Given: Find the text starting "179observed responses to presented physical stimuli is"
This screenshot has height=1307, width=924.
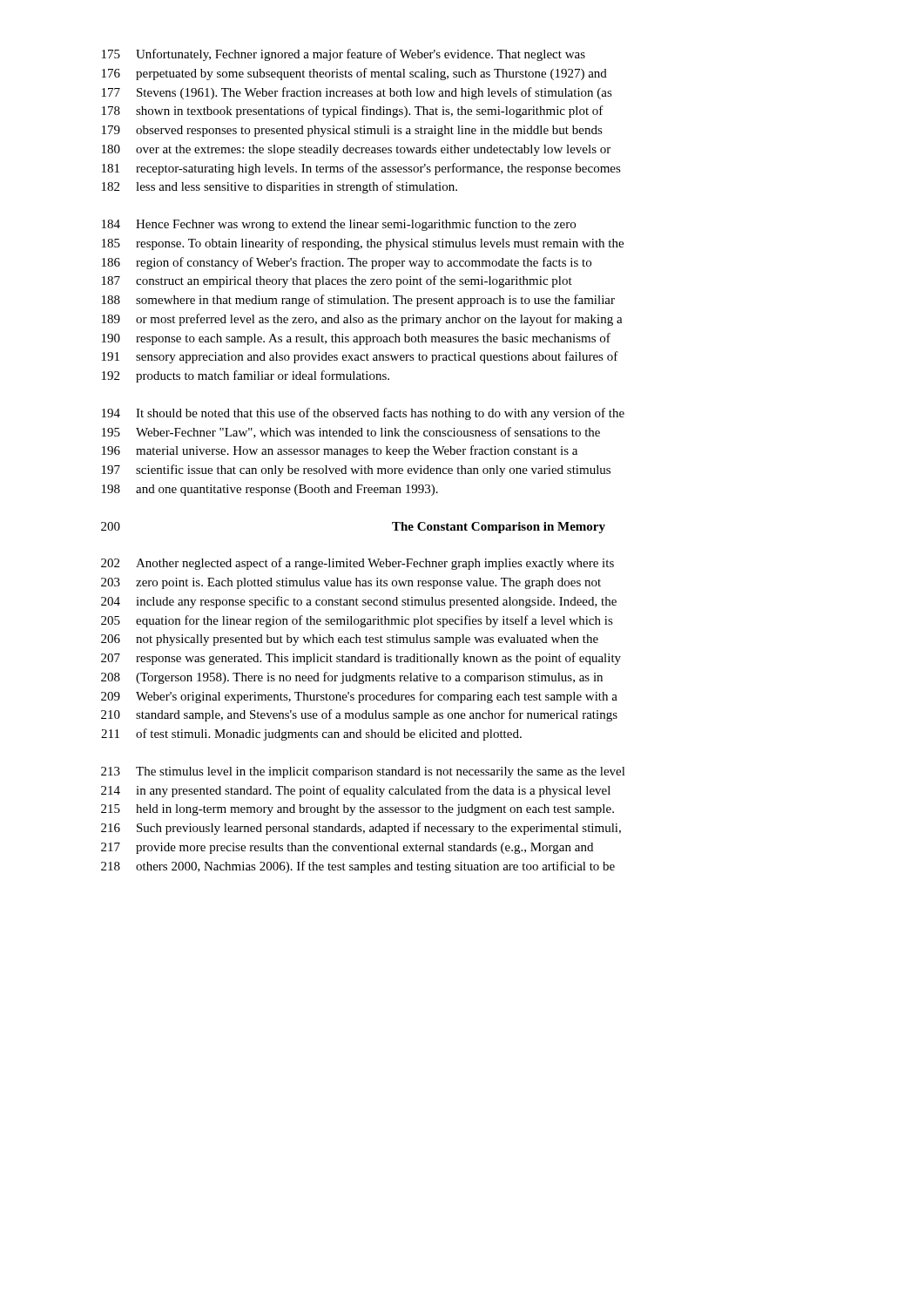Looking at the screenshot, I should click(345, 131).
